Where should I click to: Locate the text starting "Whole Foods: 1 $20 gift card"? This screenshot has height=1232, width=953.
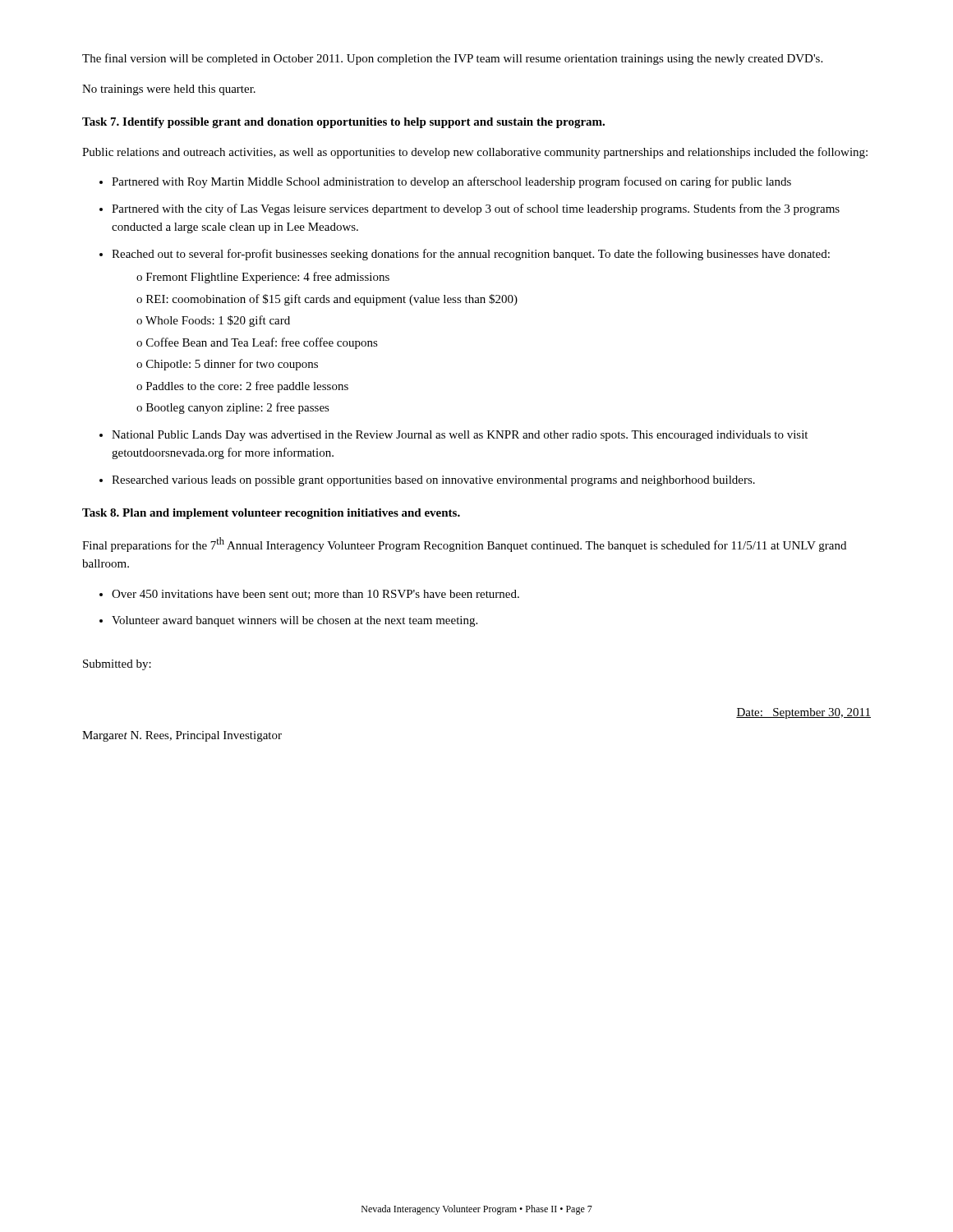pyautogui.click(x=218, y=320)
